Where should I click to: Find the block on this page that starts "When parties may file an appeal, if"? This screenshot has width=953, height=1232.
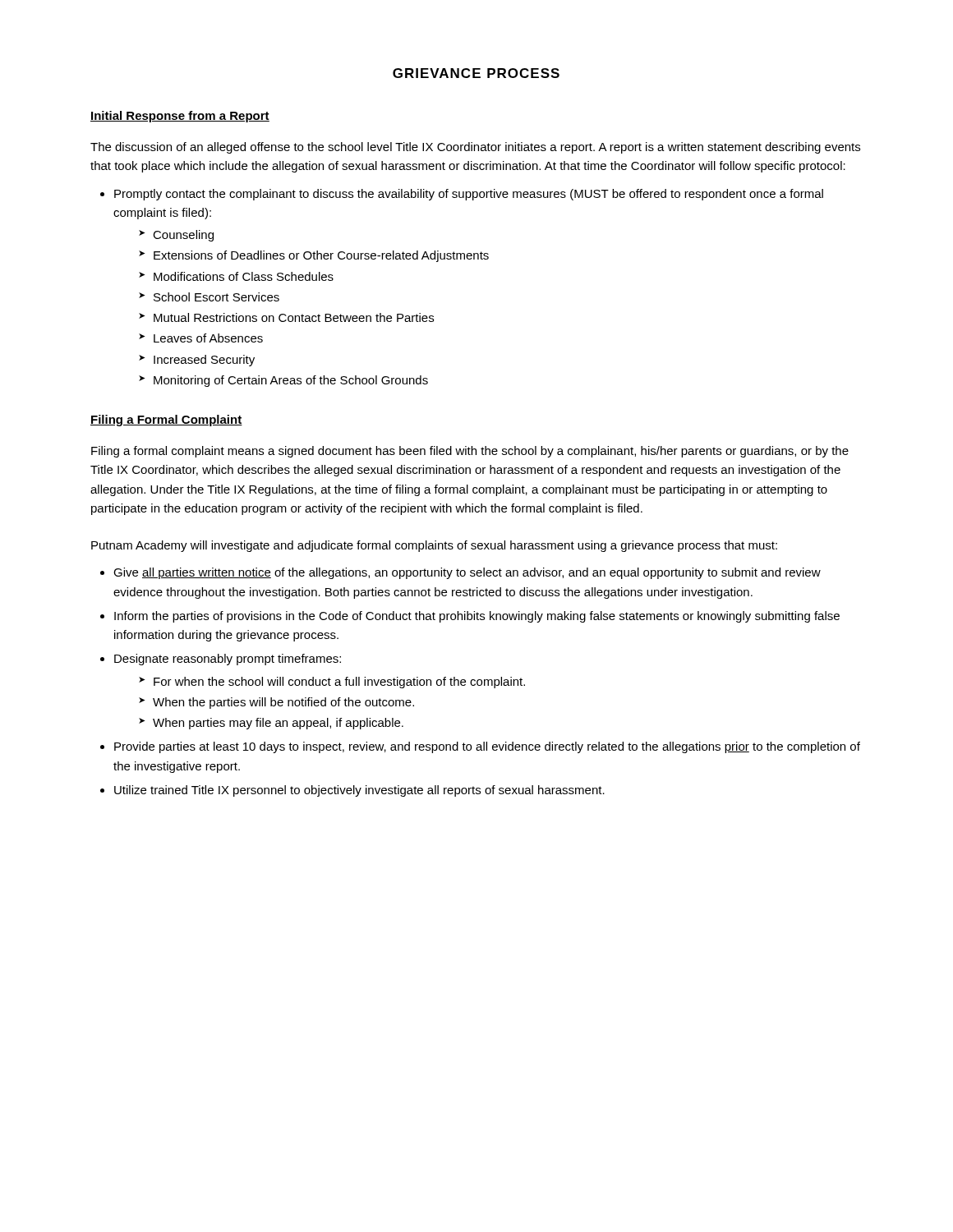tap(279, 722)
